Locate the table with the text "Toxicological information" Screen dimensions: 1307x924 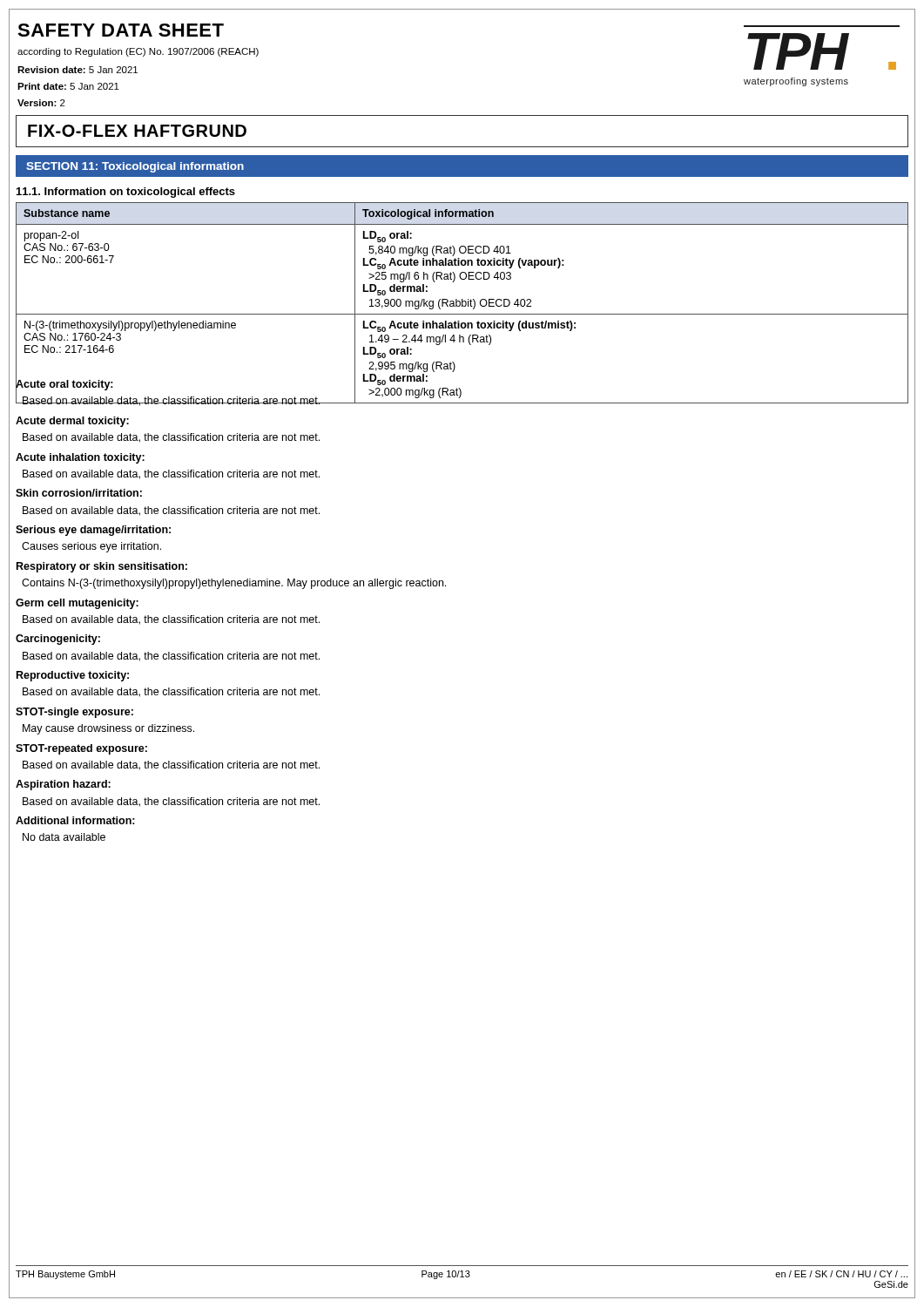(x=462, y=303)
